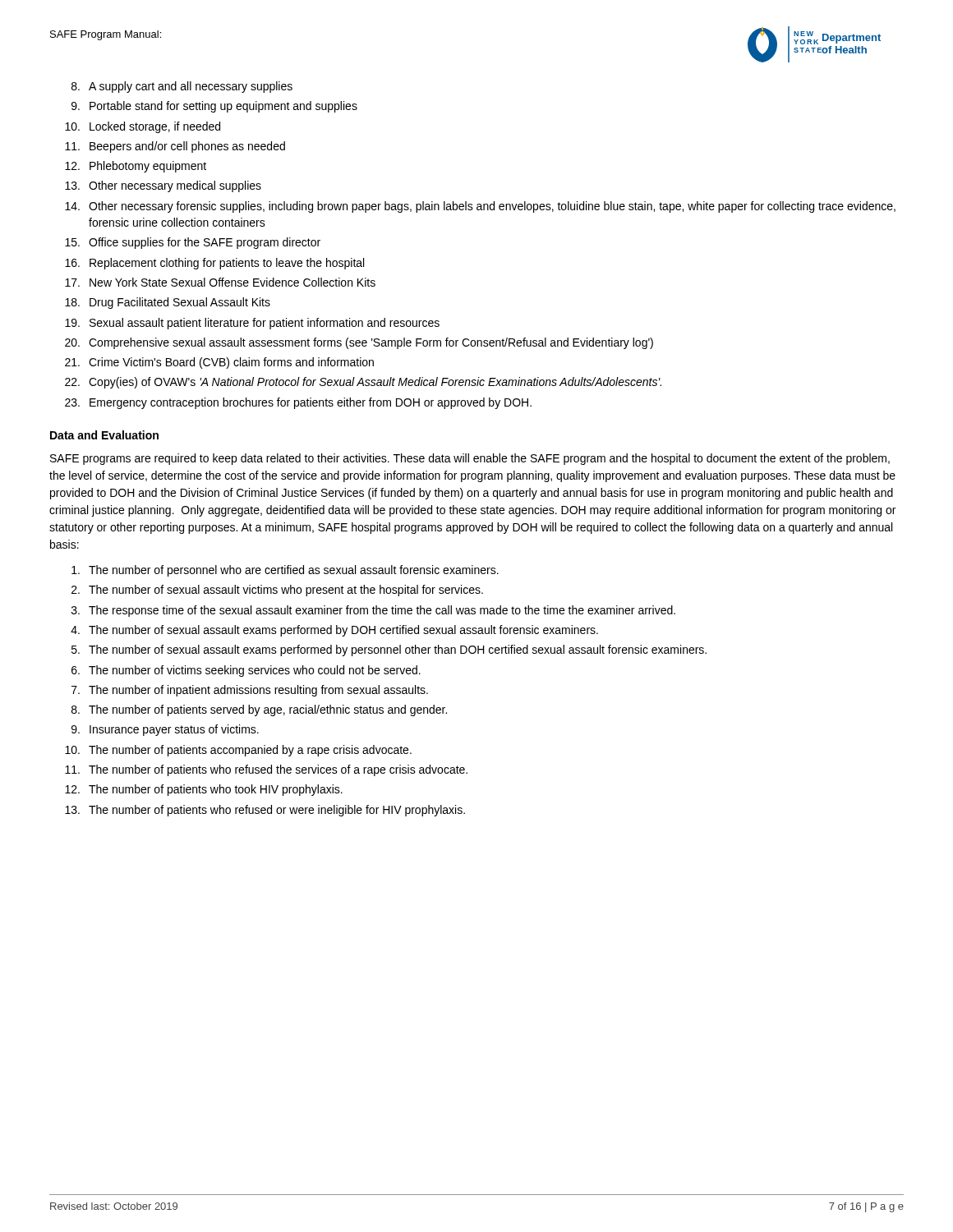953x1232 pixels.
Task: Find the list item that says "20. Comprehensive sexual"
Action: [476, 342]
